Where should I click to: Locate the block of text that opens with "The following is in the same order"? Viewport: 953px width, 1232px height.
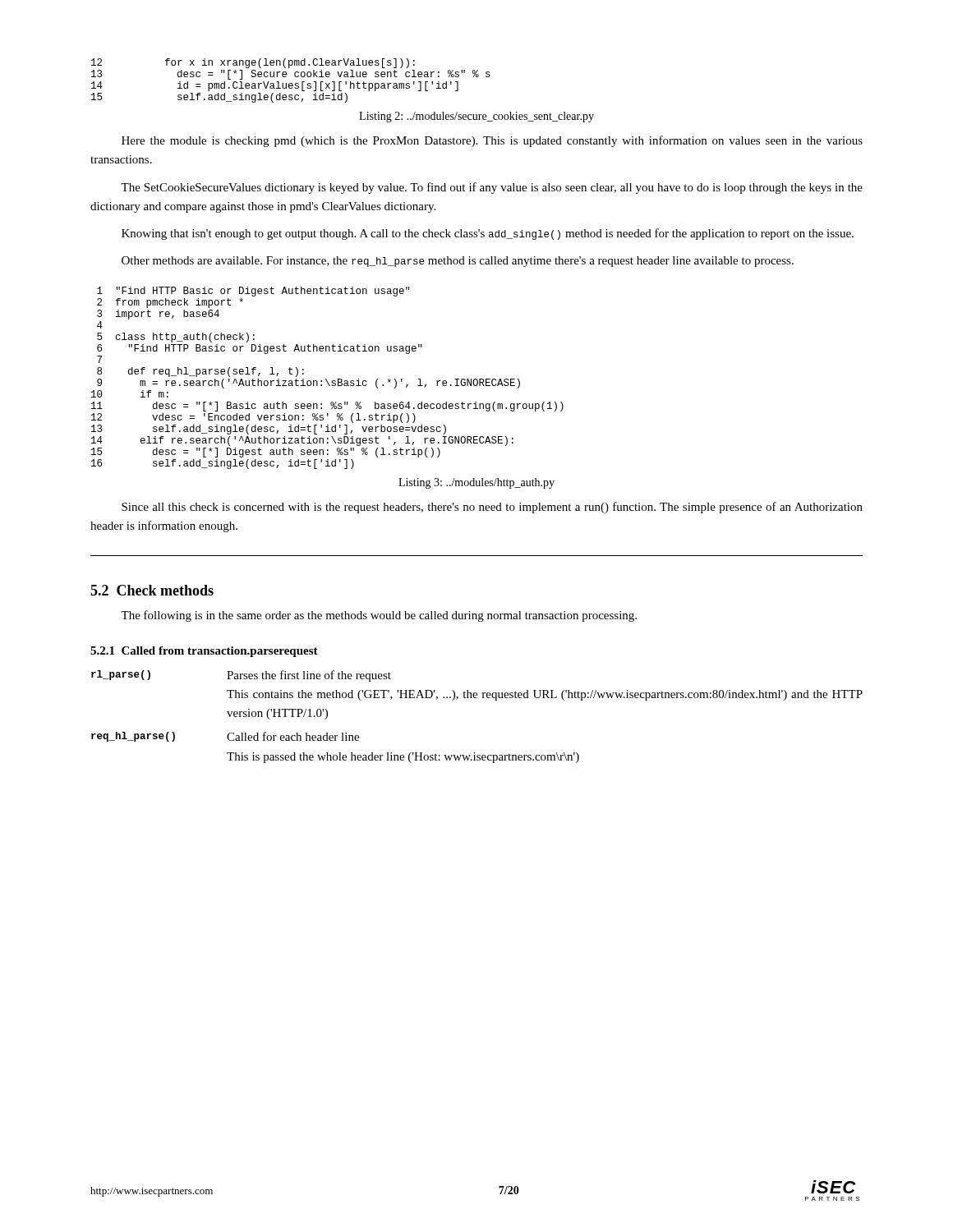[379, 615]
